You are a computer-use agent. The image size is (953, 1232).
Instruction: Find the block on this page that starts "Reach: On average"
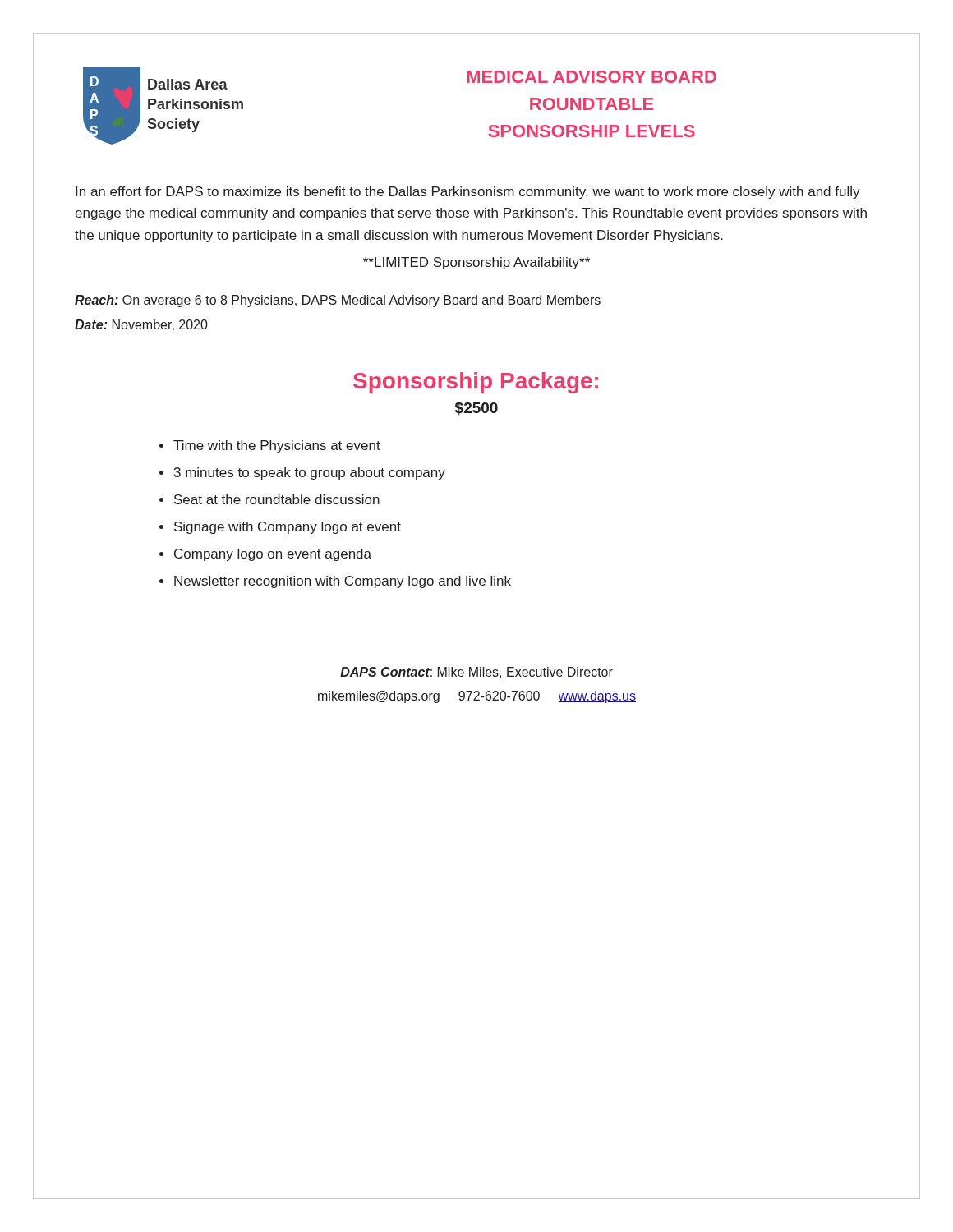[x=338, y=300]
